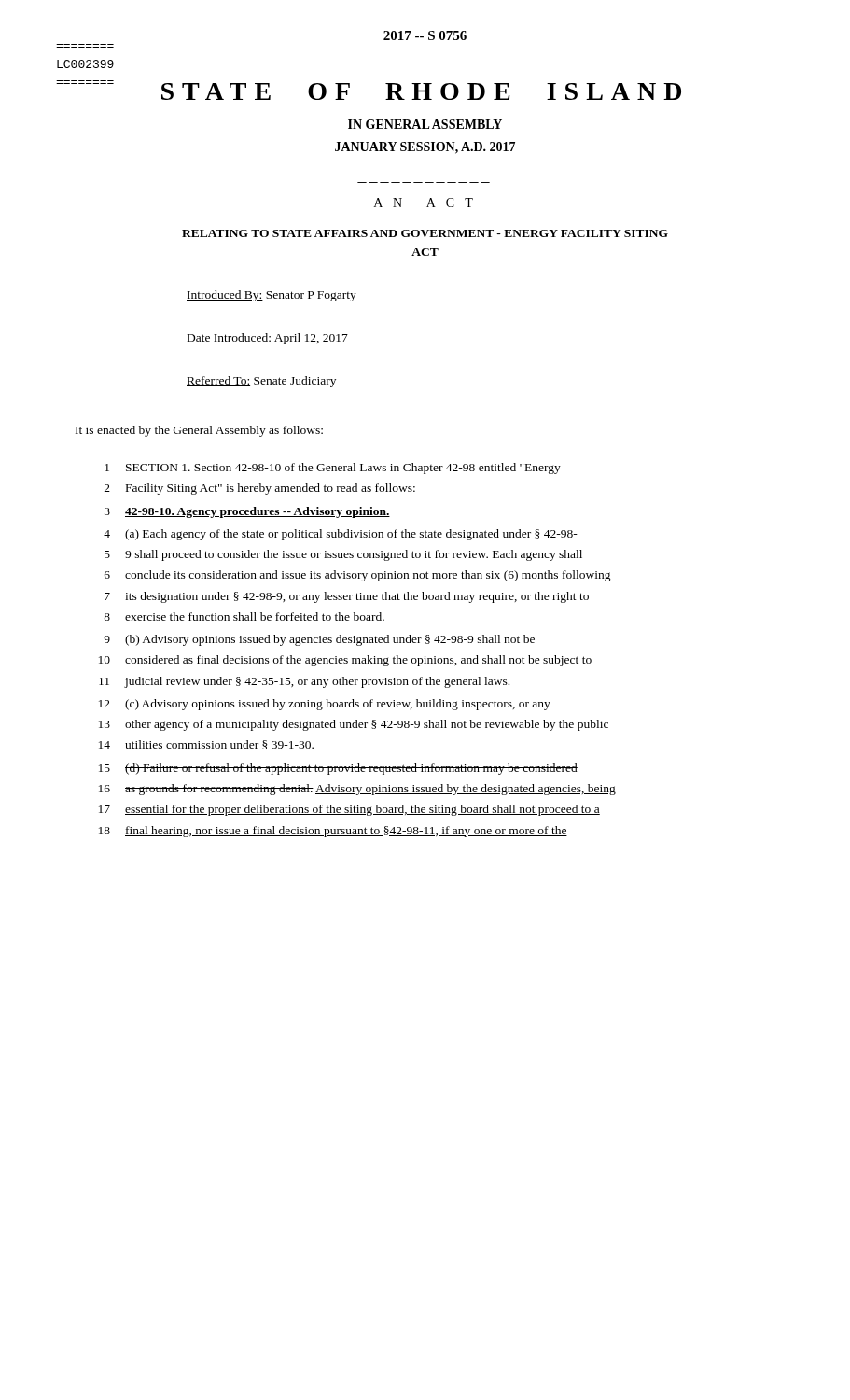Click on the text starting "JANUARY SESSION, A.D. 2017"
This screenshot has height=1400, width=850.
[x=425, y=147]
